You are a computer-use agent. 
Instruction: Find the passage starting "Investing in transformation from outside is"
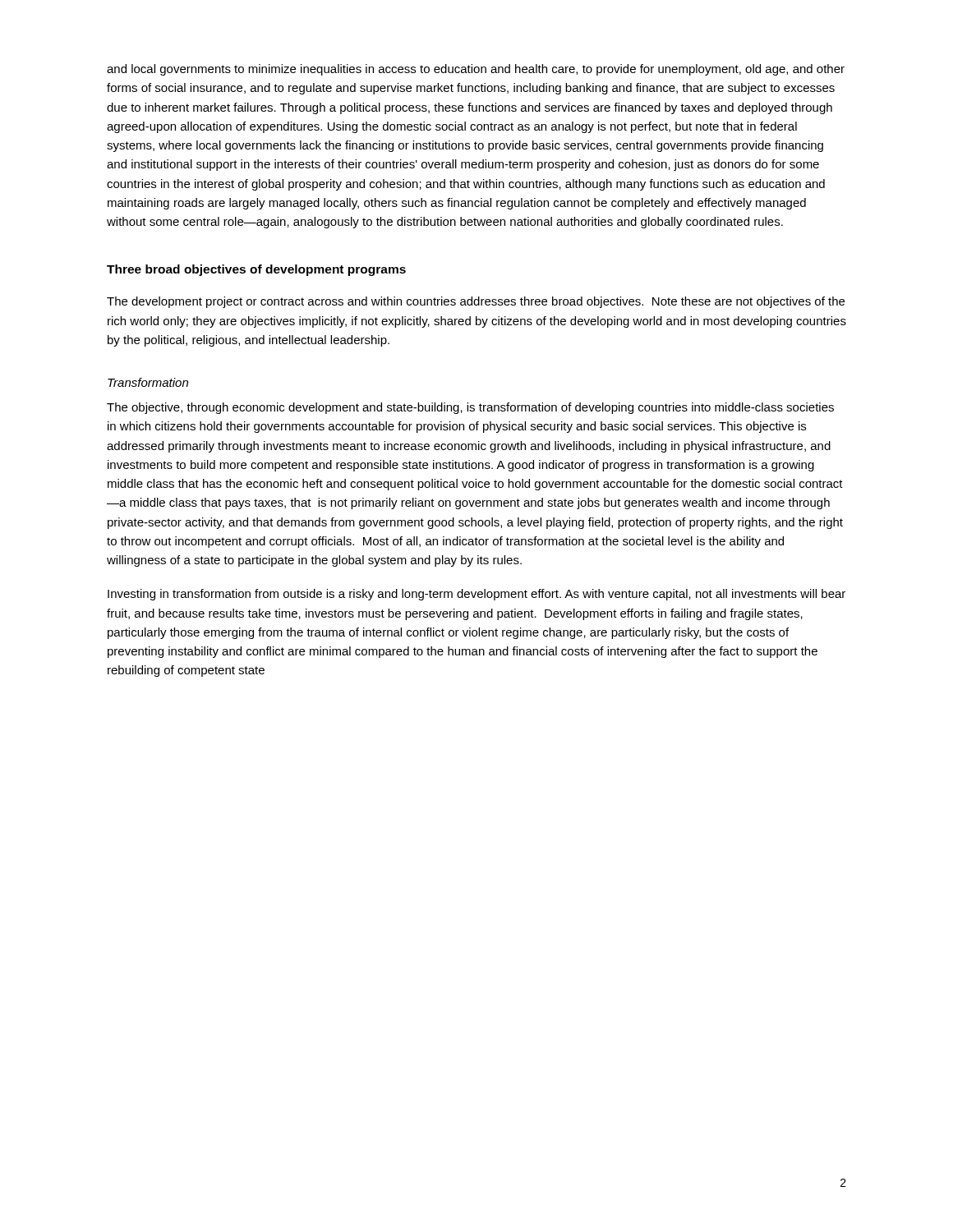(476, 632)
